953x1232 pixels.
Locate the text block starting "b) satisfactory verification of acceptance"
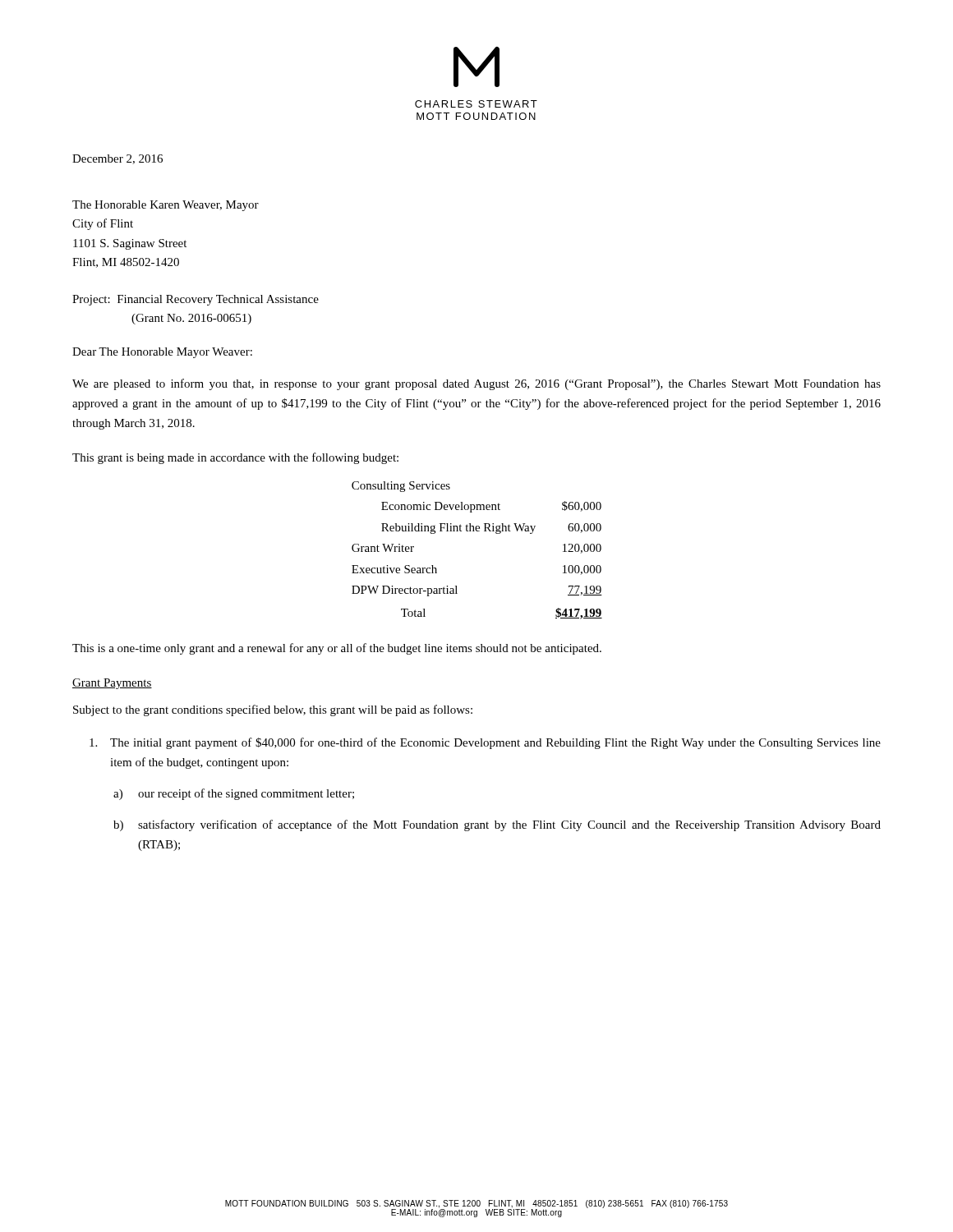[x=509, y=833]
